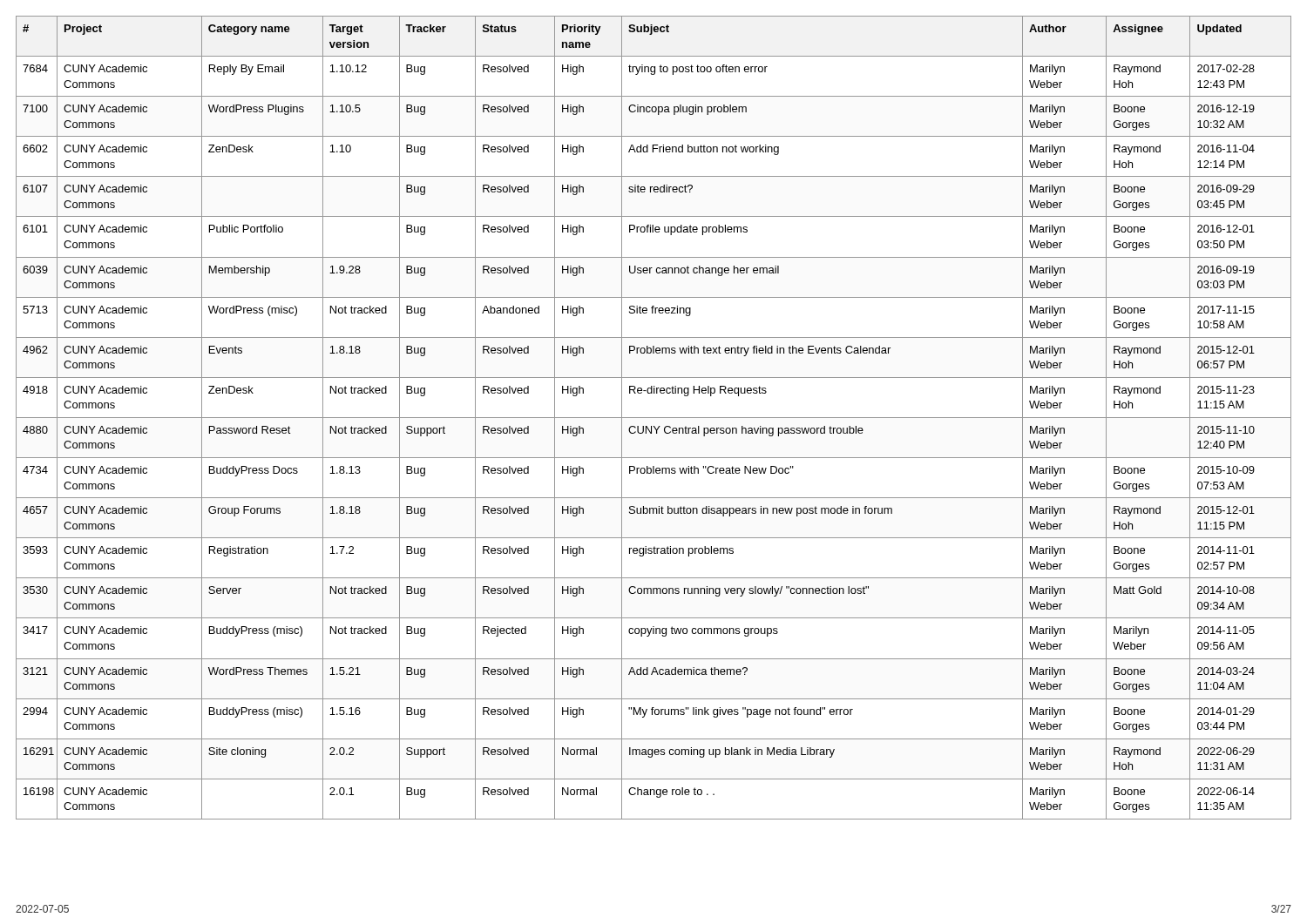Locate the table with the text "Raymond Hoh"
The image size is (1307, 924).
pos(654,418)
